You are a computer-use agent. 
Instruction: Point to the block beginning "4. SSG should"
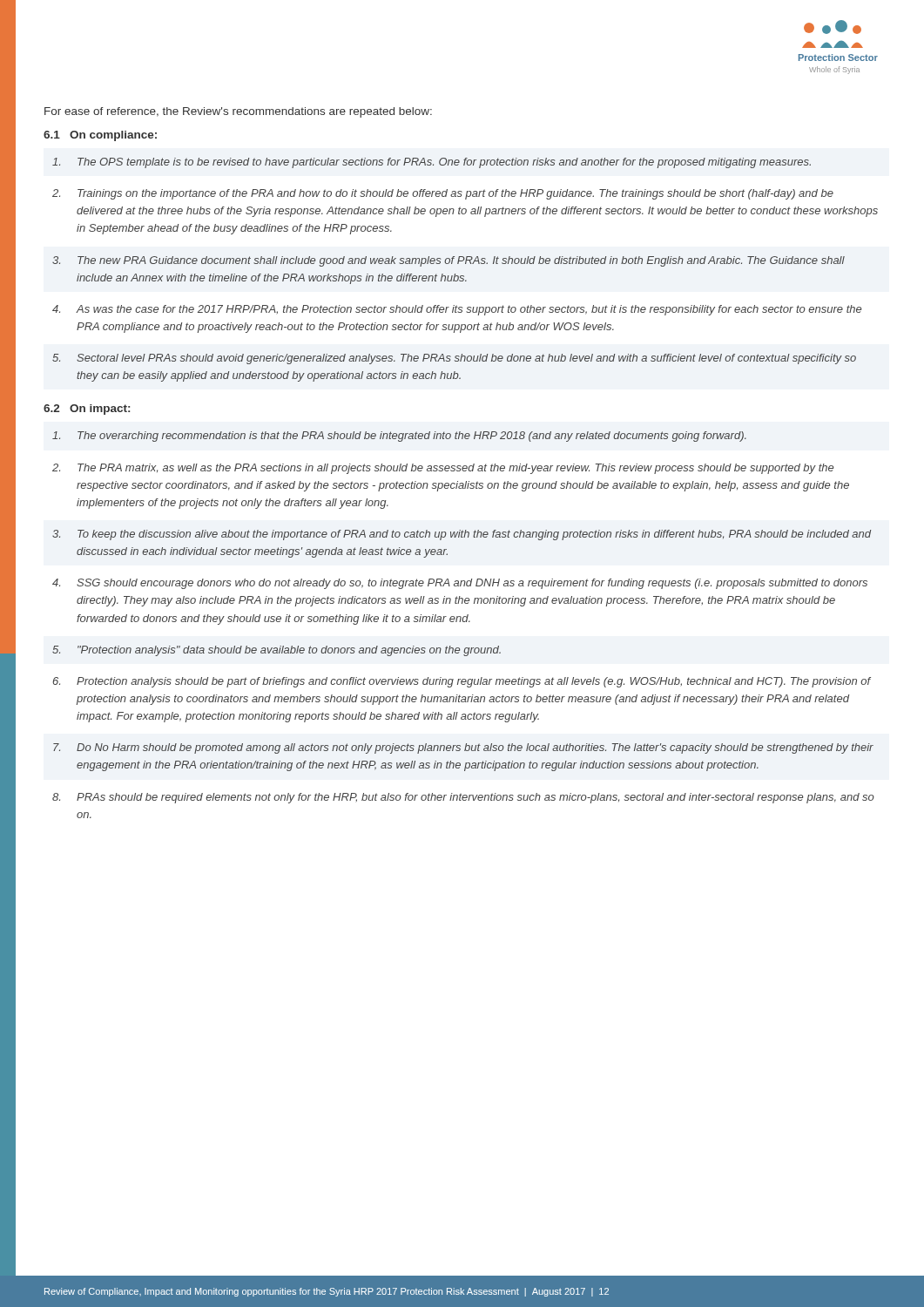pyautogui.click(x=466, y=601)
